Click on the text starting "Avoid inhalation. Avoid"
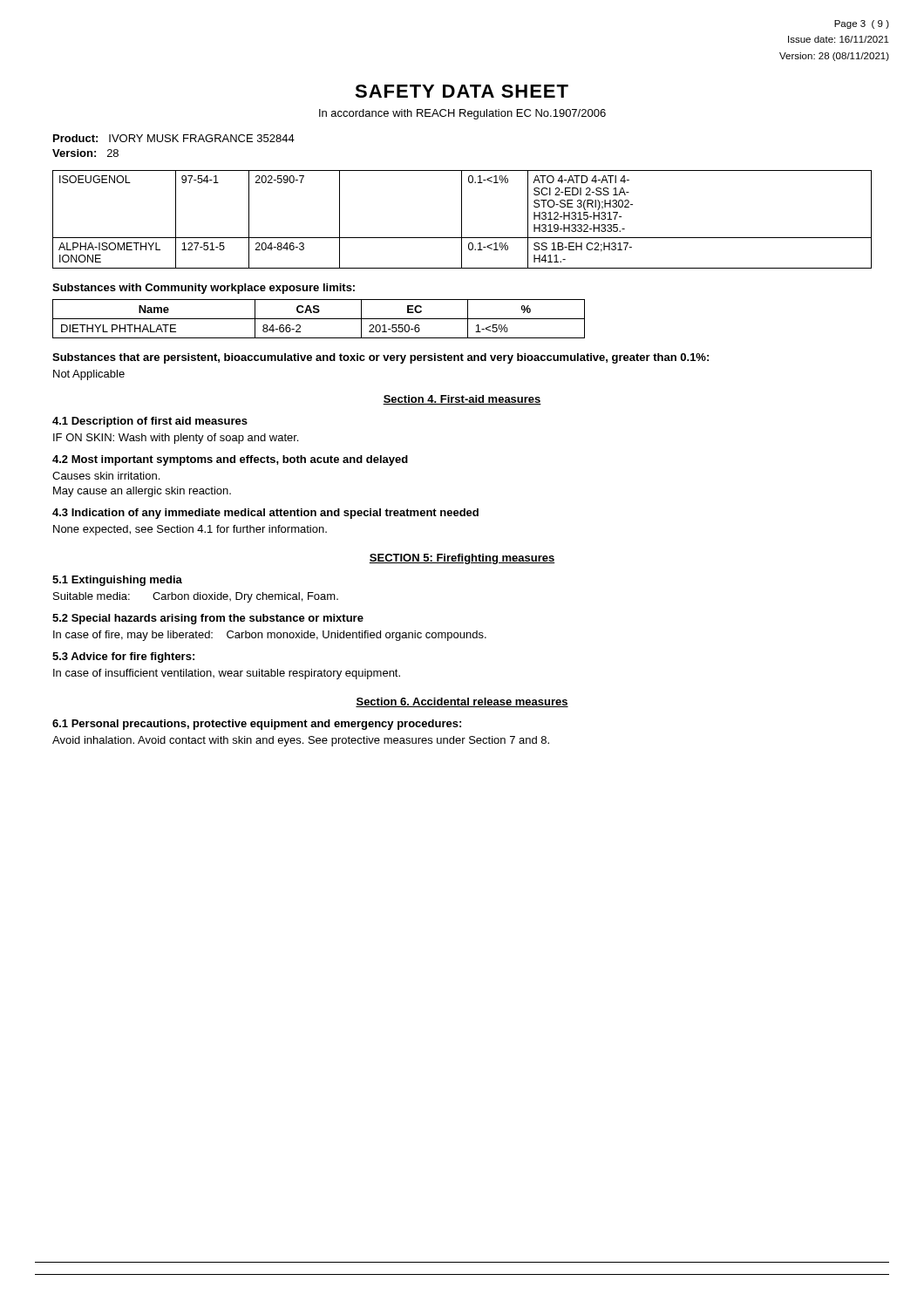 click(x=301, y=740)
